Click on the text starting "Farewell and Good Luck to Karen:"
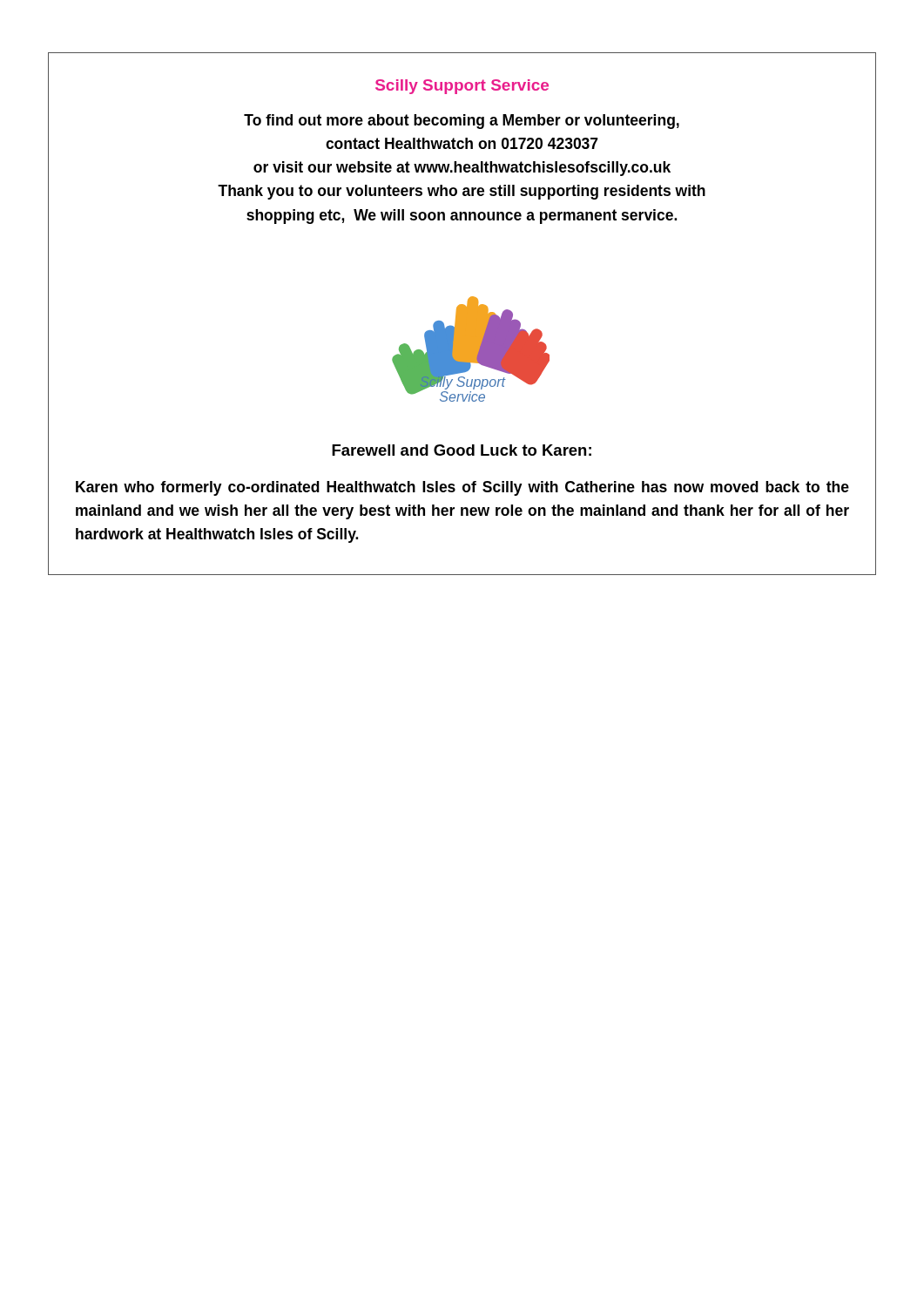924x1307 pixels. coord(462,450)
